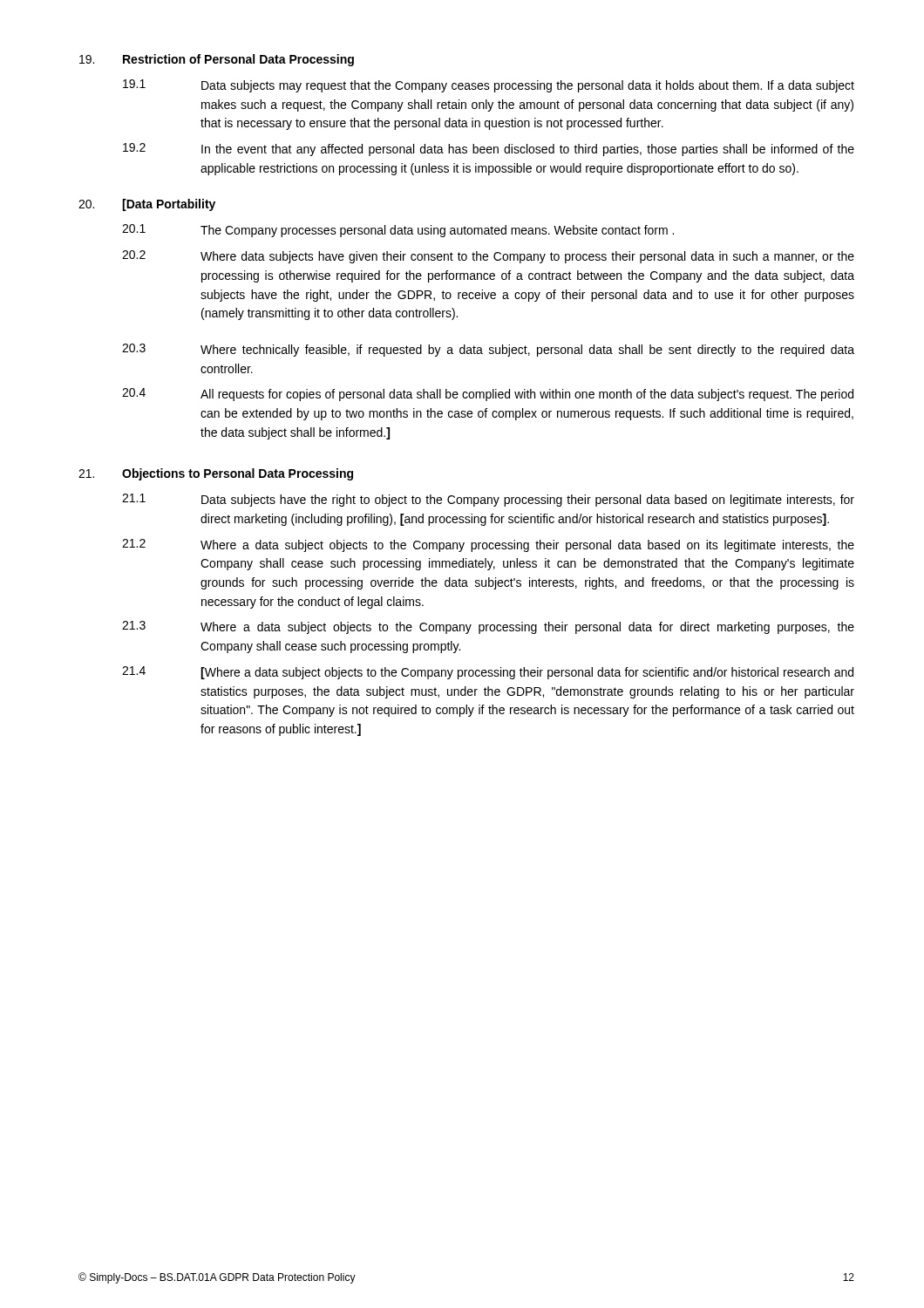924x1308 pixels.
Task: Point to the text block starting "Objections to Personal"
Action: 238,474
